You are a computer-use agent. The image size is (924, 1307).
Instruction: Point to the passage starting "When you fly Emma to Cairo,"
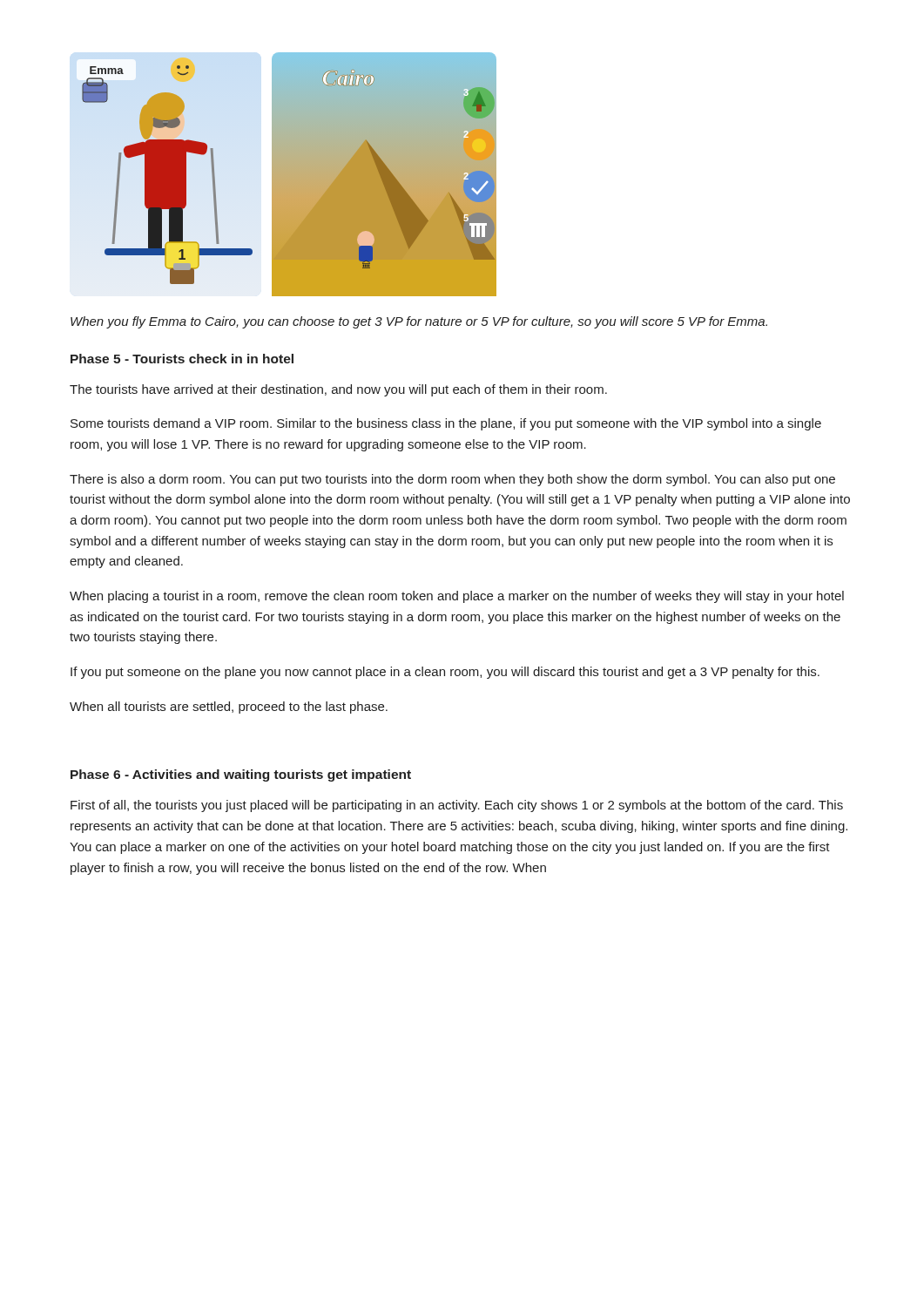tap(419, 321)
